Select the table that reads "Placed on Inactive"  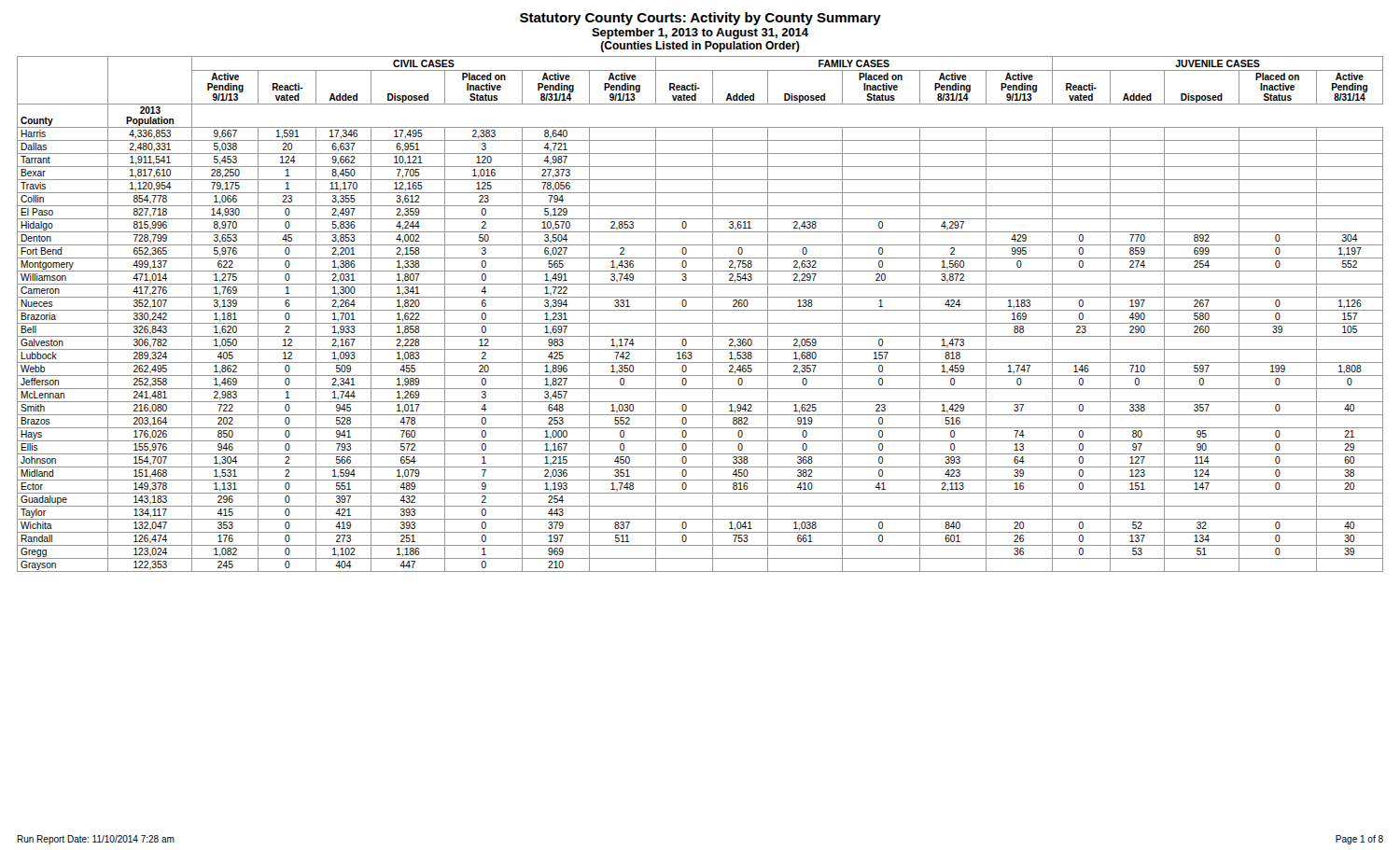click(700, 314)
